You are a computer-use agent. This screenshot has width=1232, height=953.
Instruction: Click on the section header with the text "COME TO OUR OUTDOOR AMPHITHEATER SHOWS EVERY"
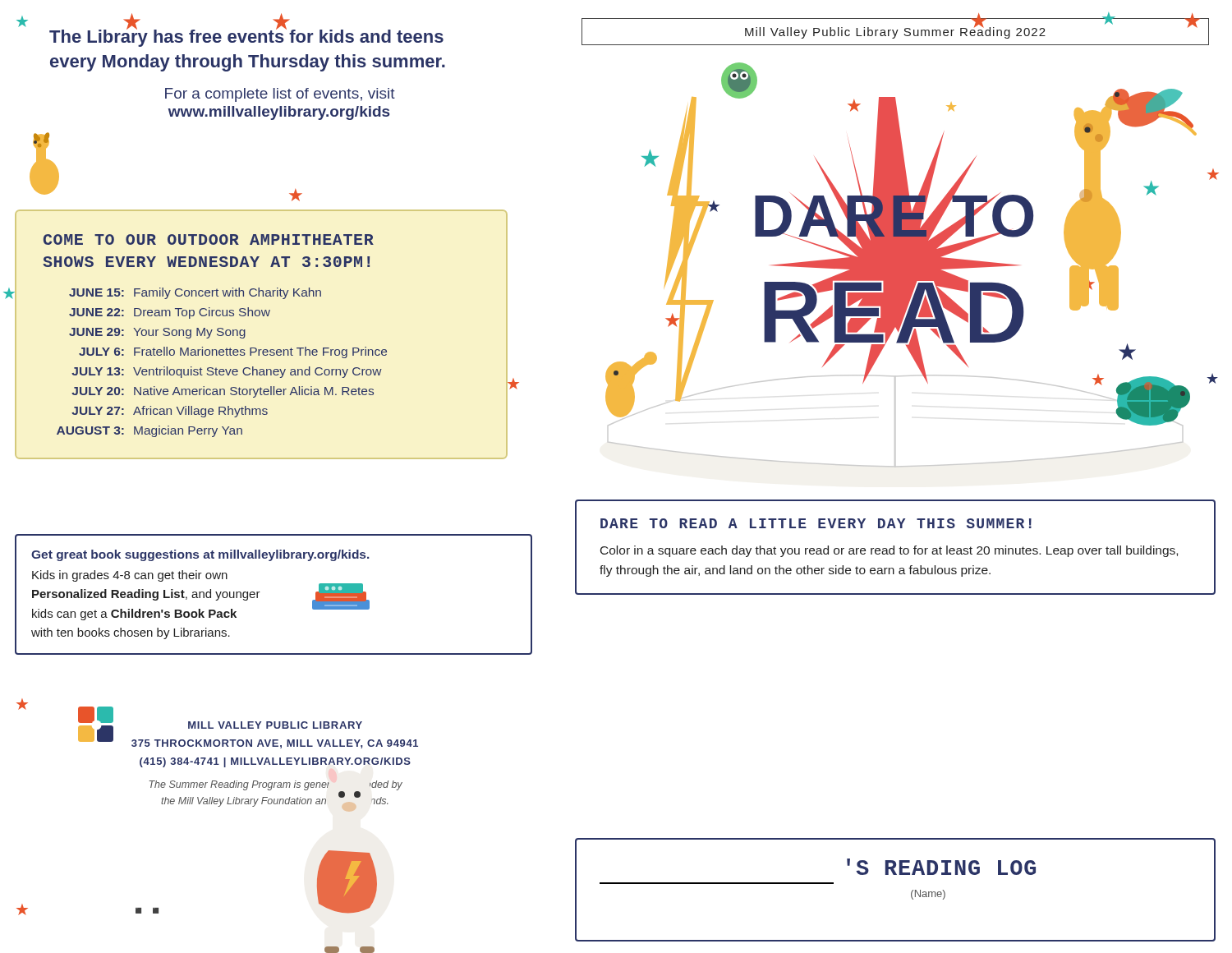[x=209, y=239]
